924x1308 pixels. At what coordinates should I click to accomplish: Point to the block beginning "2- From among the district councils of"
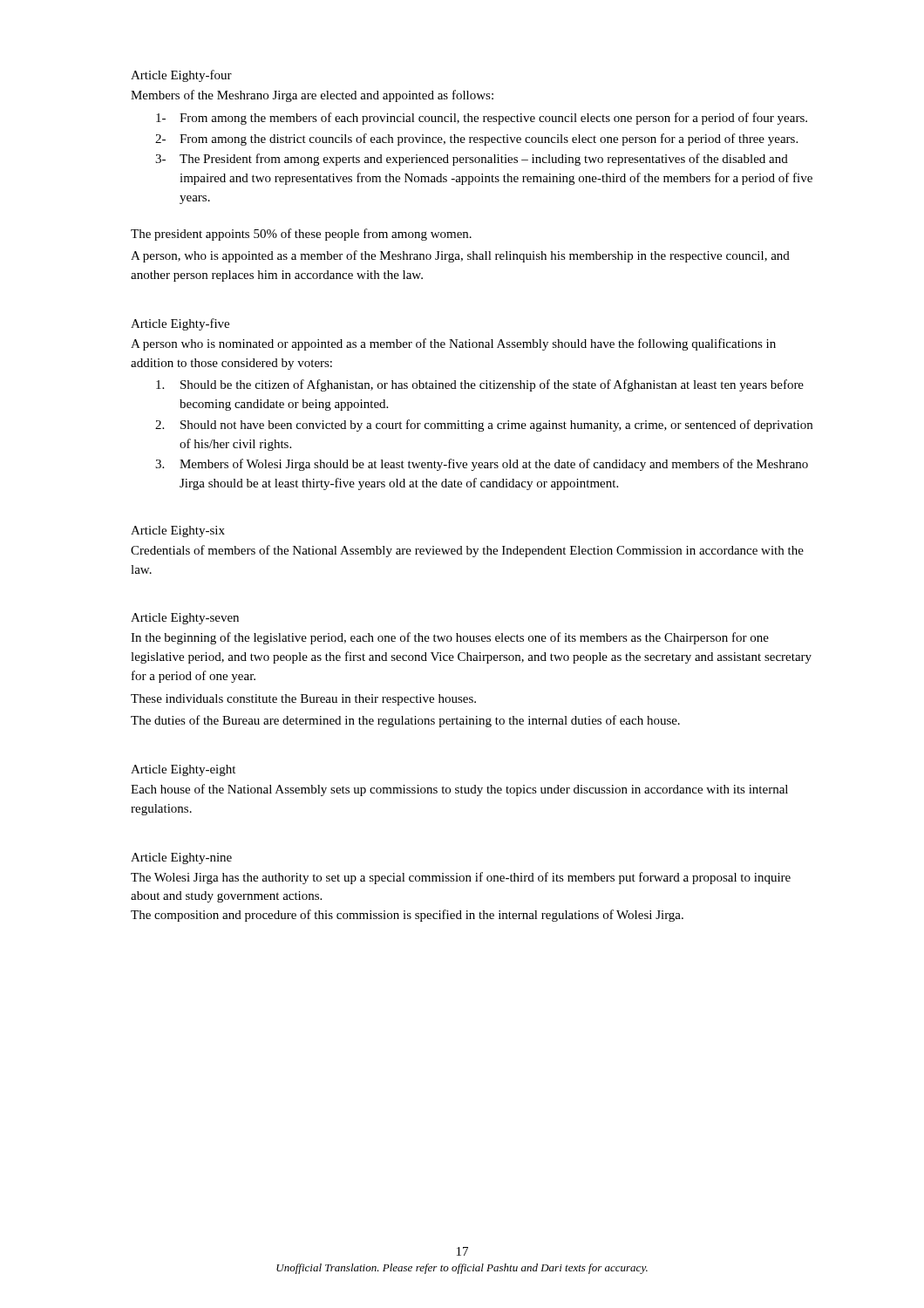click(x=487, y=139)
